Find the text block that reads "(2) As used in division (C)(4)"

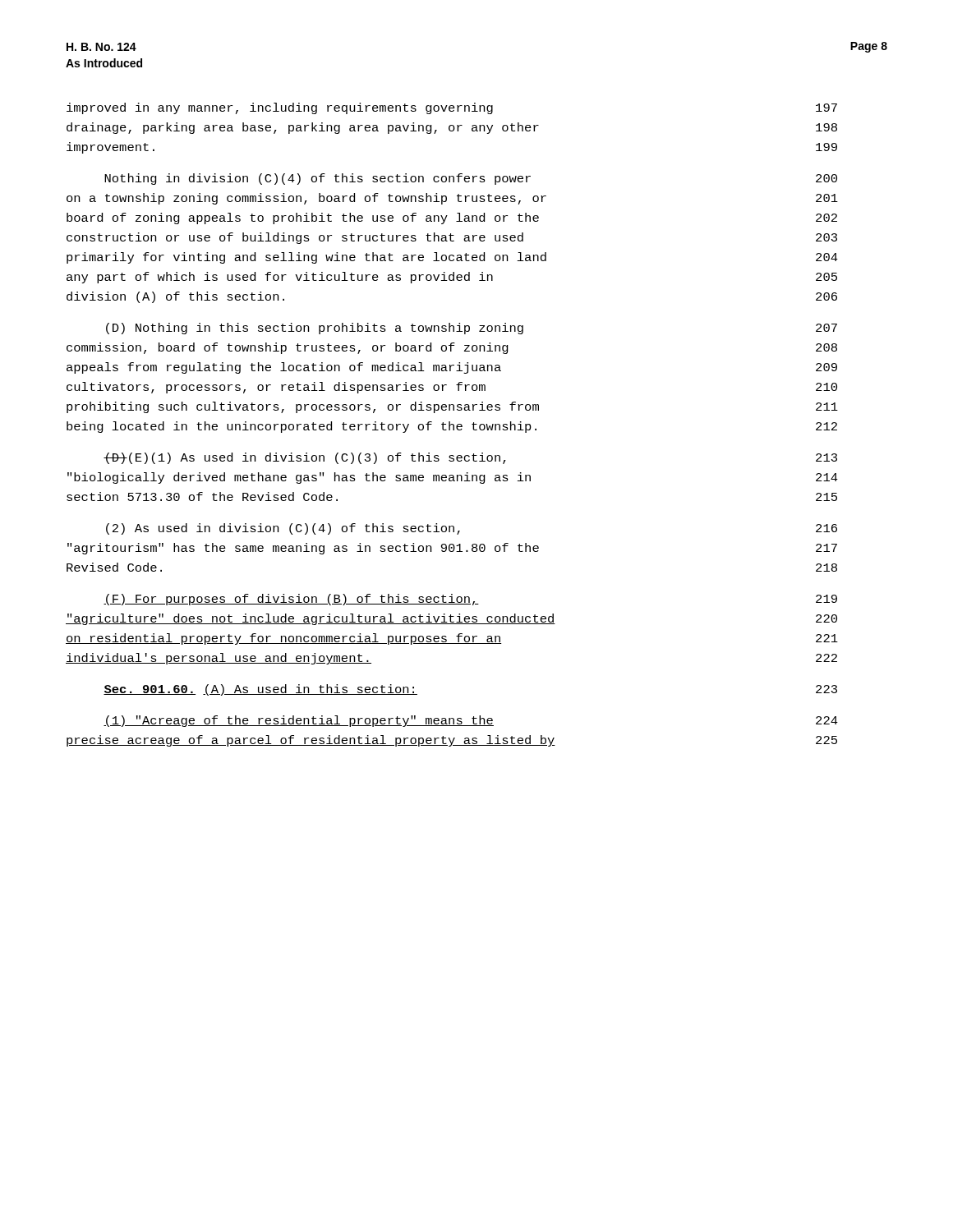(452, 549)
